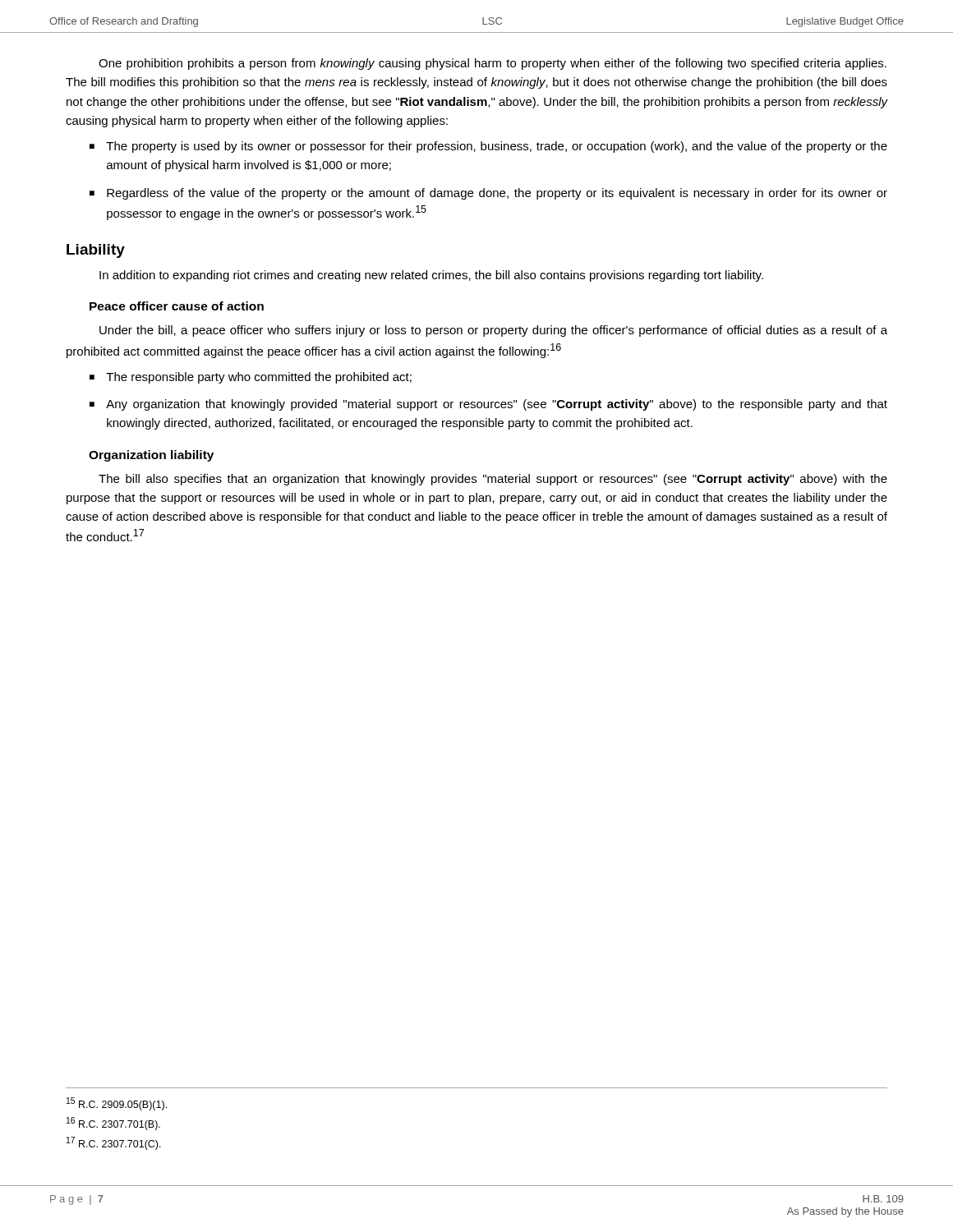Where is the passage that starts "Under the bill, a peace officer who suffers"?
The height and width of the screenshot is (1232, 953).
tap(476, 340)
